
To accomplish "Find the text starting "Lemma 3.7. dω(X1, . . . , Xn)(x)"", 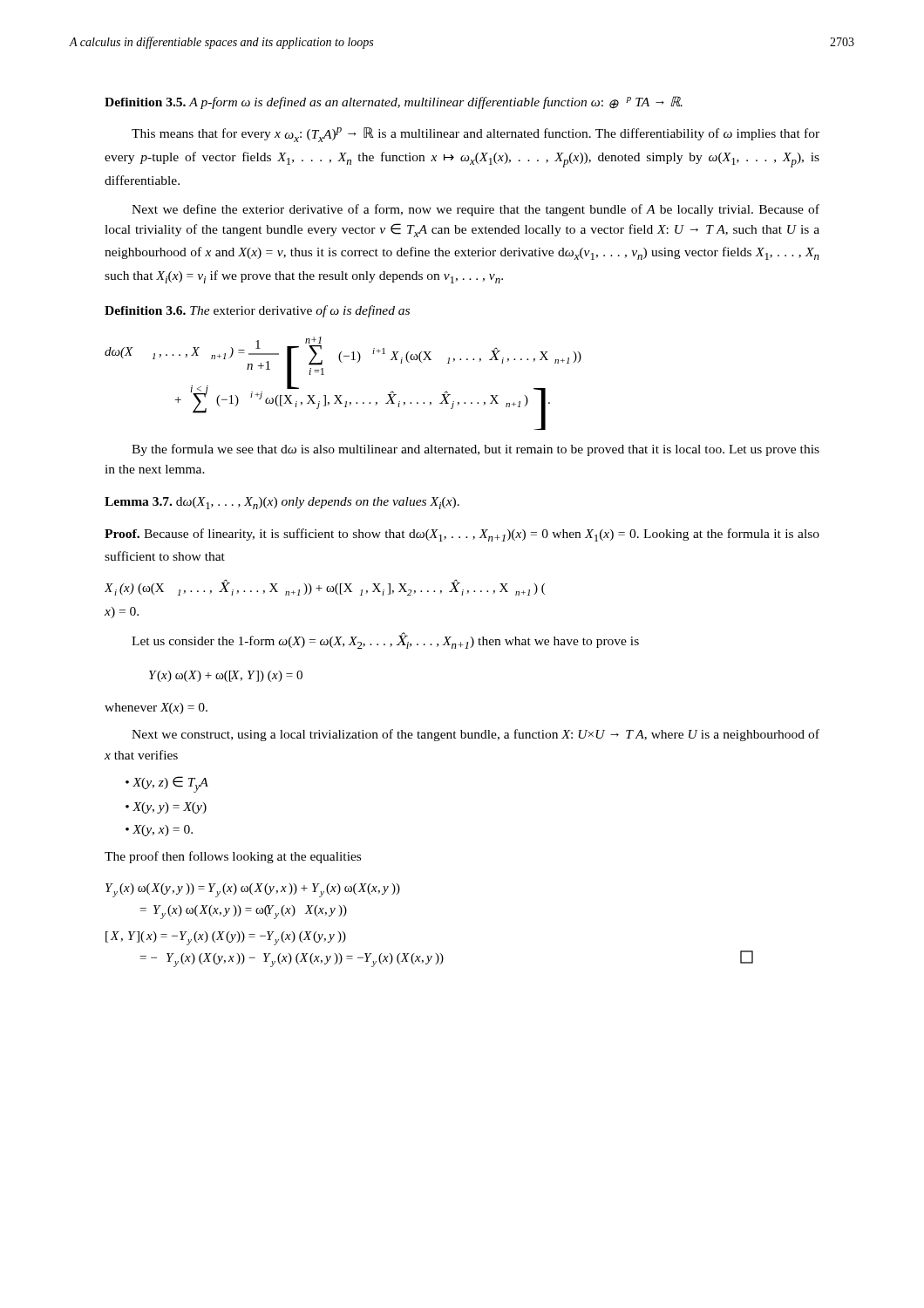I will pos(462,503).
